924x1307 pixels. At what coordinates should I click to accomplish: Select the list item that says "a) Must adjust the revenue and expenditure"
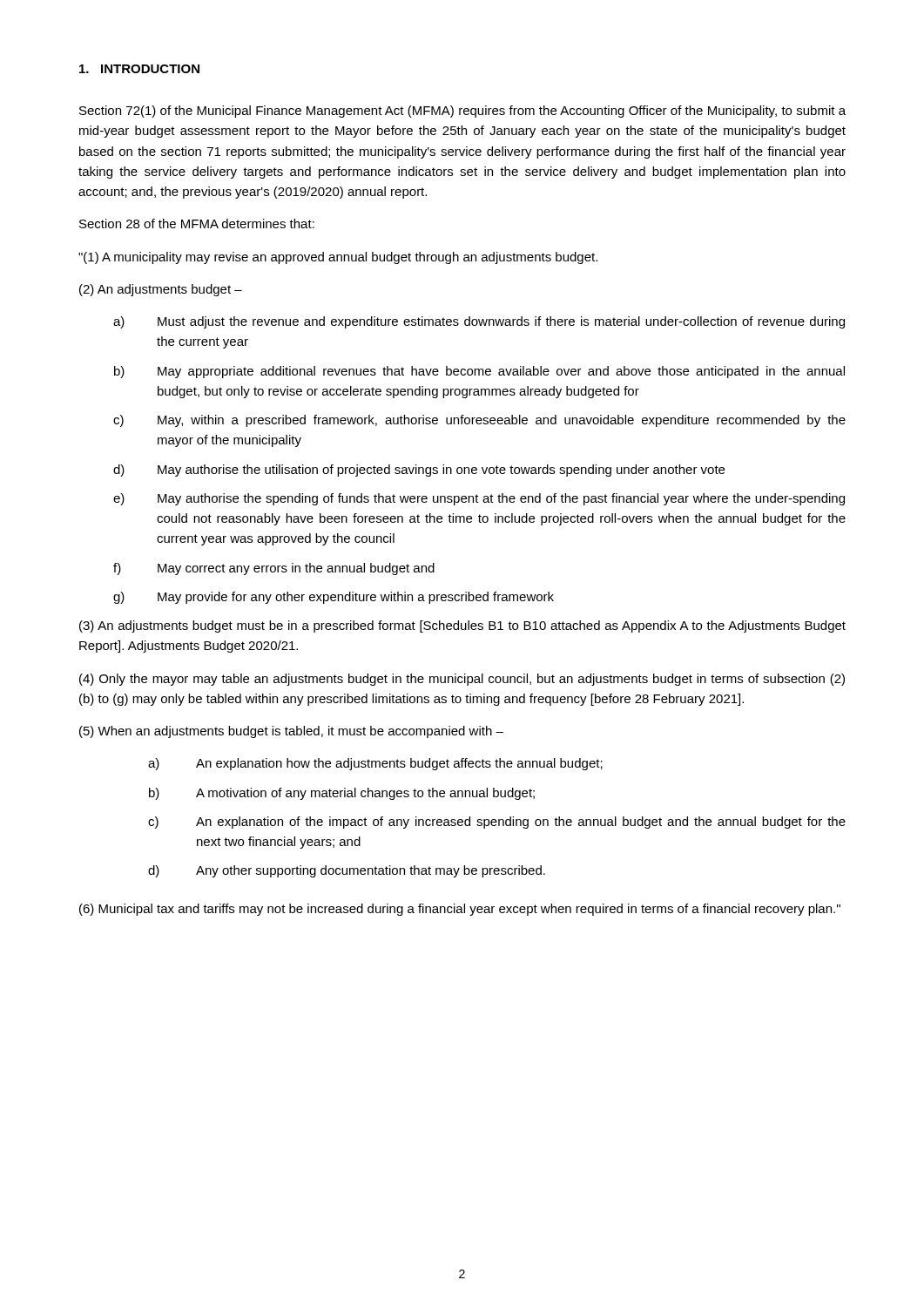tap(462, 331)
